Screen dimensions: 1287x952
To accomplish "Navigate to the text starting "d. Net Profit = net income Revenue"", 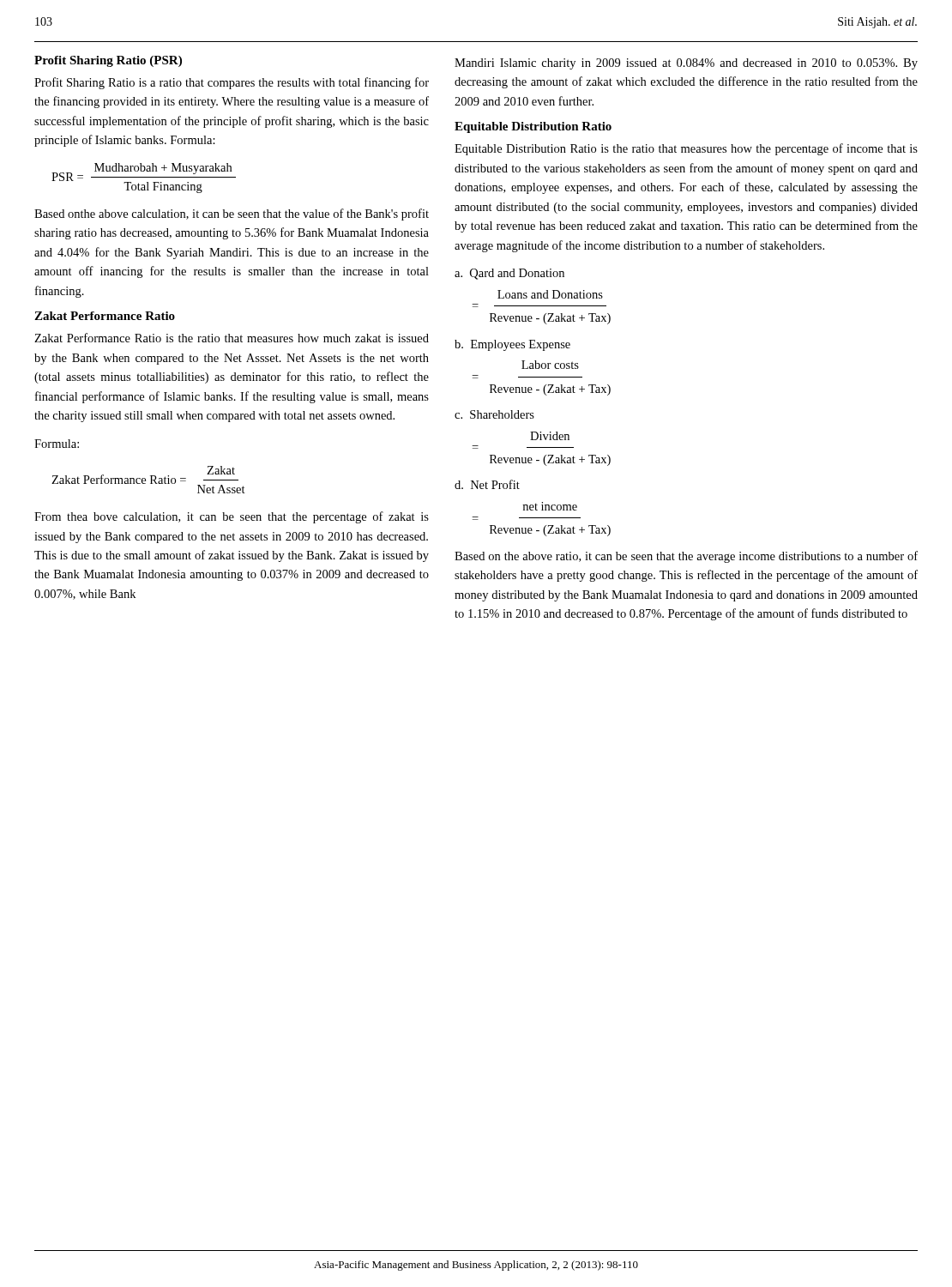I will [x=487, y=484].
